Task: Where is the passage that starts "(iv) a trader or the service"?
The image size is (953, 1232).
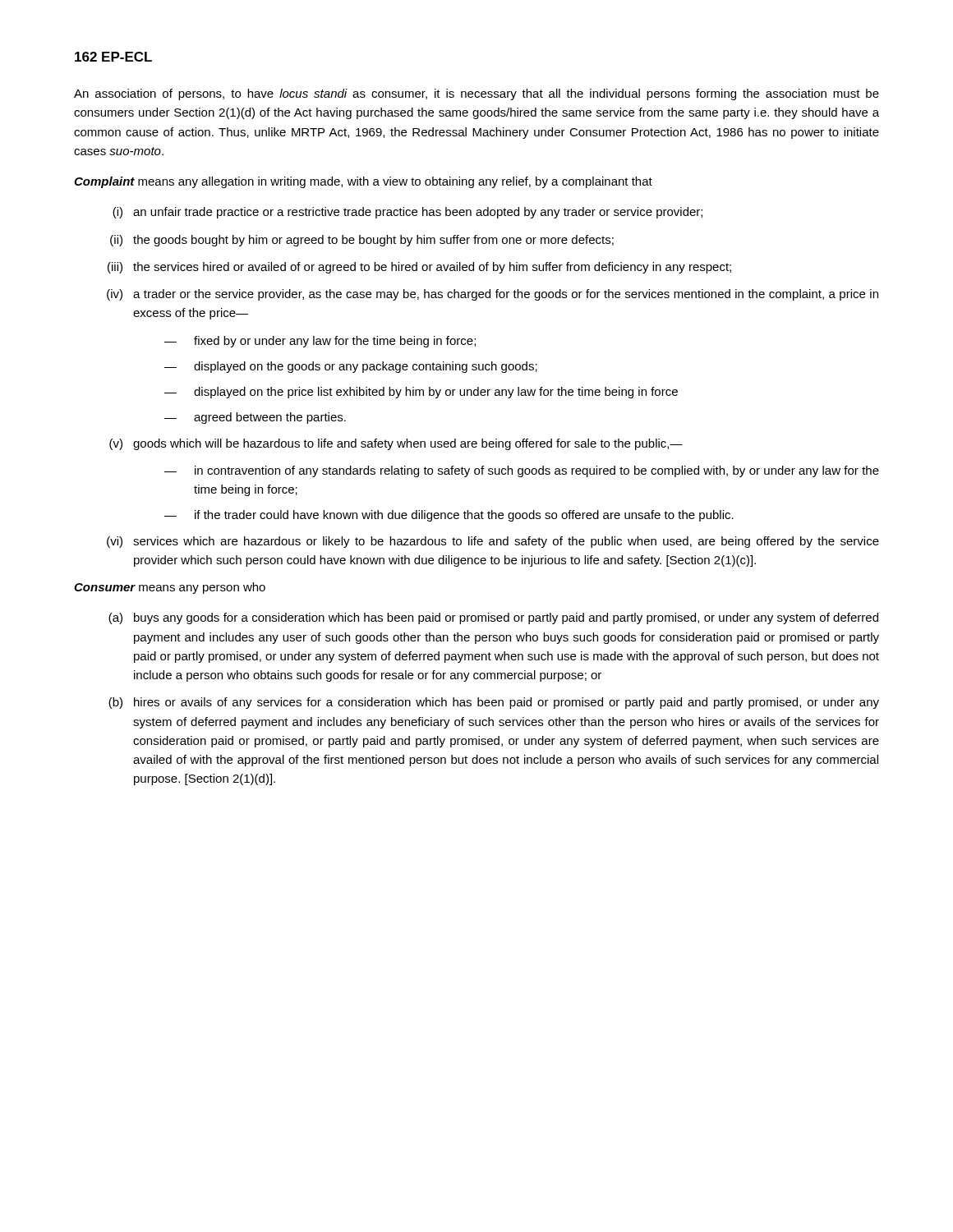Action: [476, 303]
